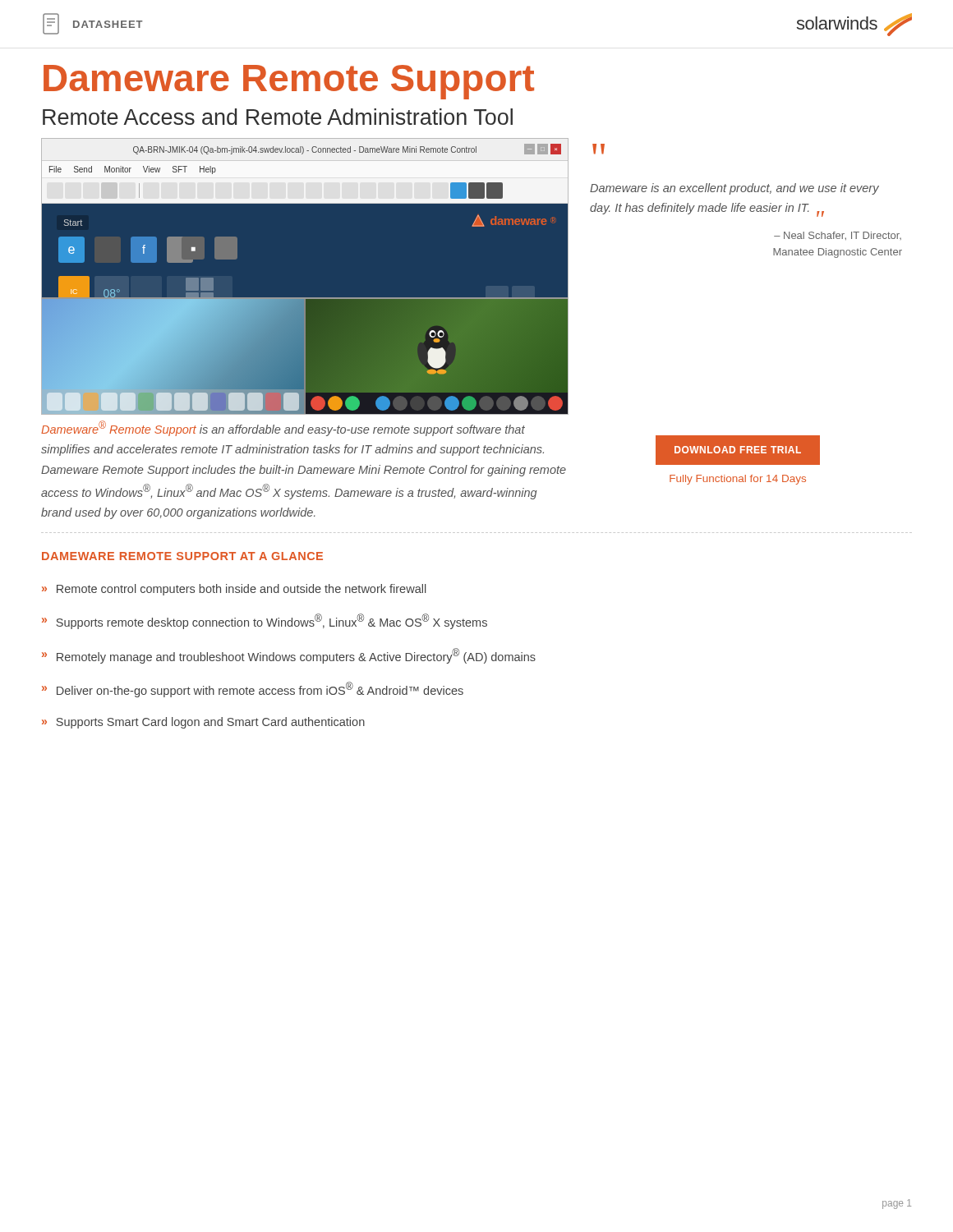Image resolution: width=953 pixels, height=1232 pixels.
Task: Point to the text block starting "" Dameware is an excellent product, and we"
Action: point(746,201)
